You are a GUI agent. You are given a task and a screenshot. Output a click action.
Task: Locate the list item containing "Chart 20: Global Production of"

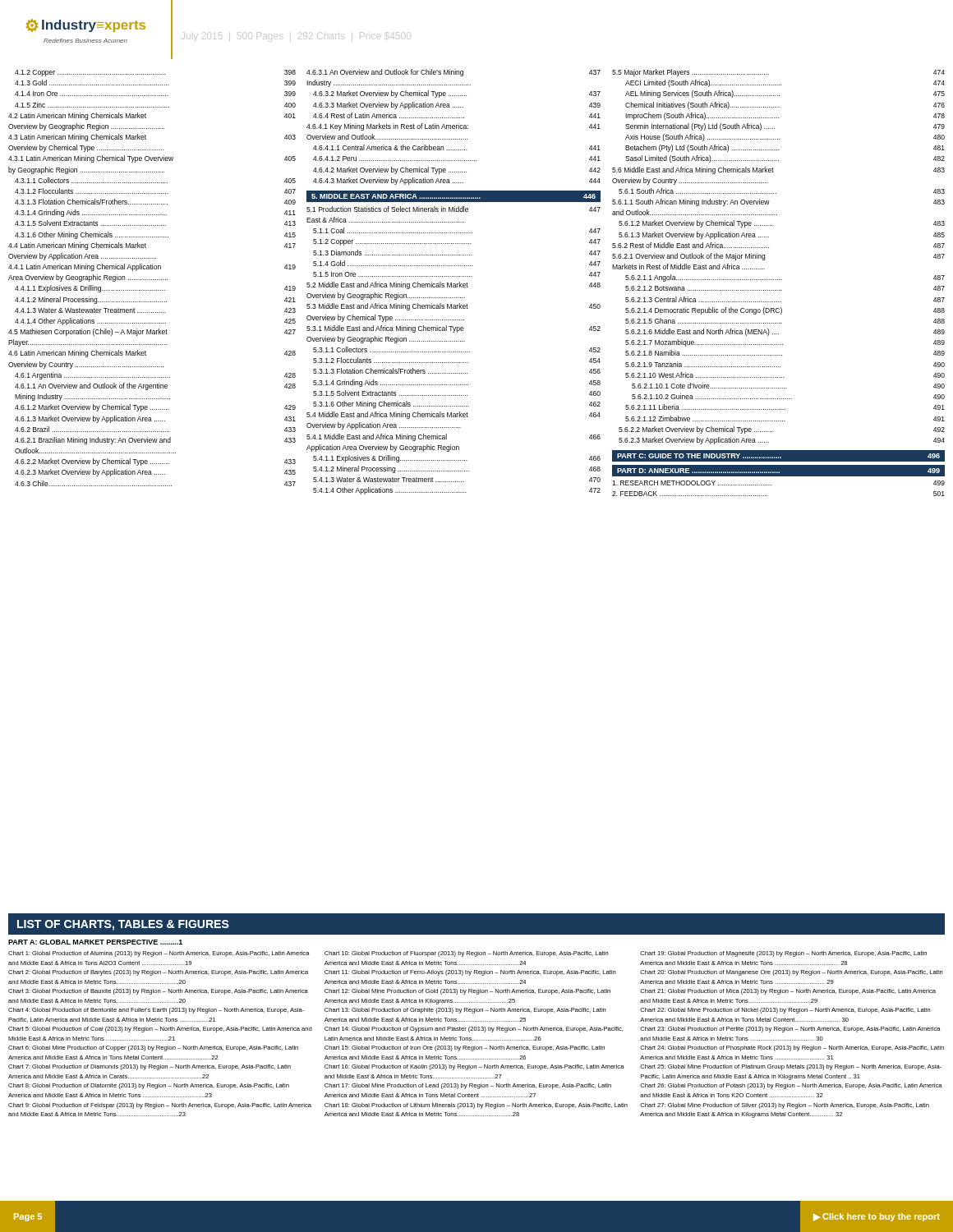[792, 977]
